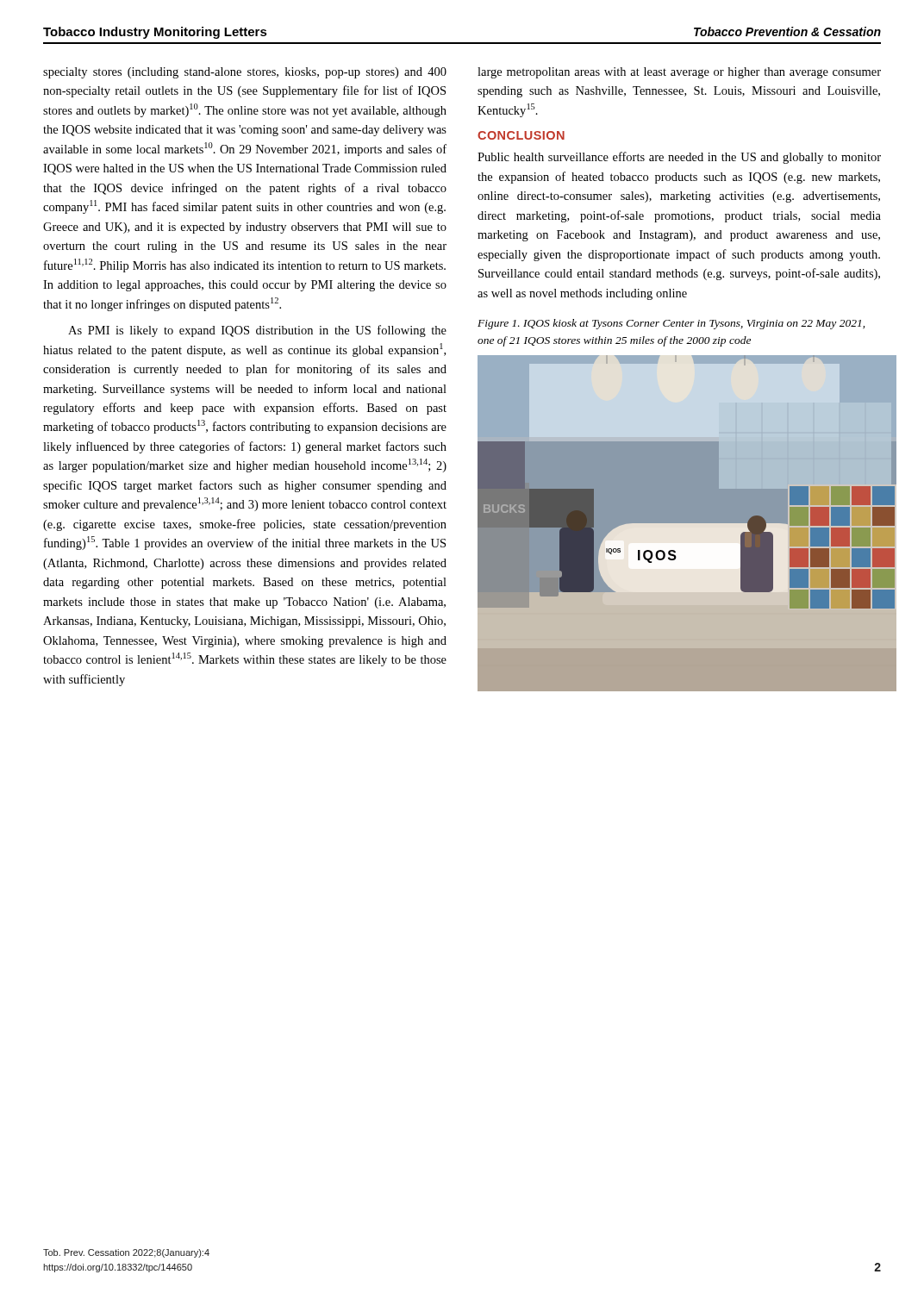Screen dimensions: 1293x924
Task: Locate the photo
Action: pos(679,525)
